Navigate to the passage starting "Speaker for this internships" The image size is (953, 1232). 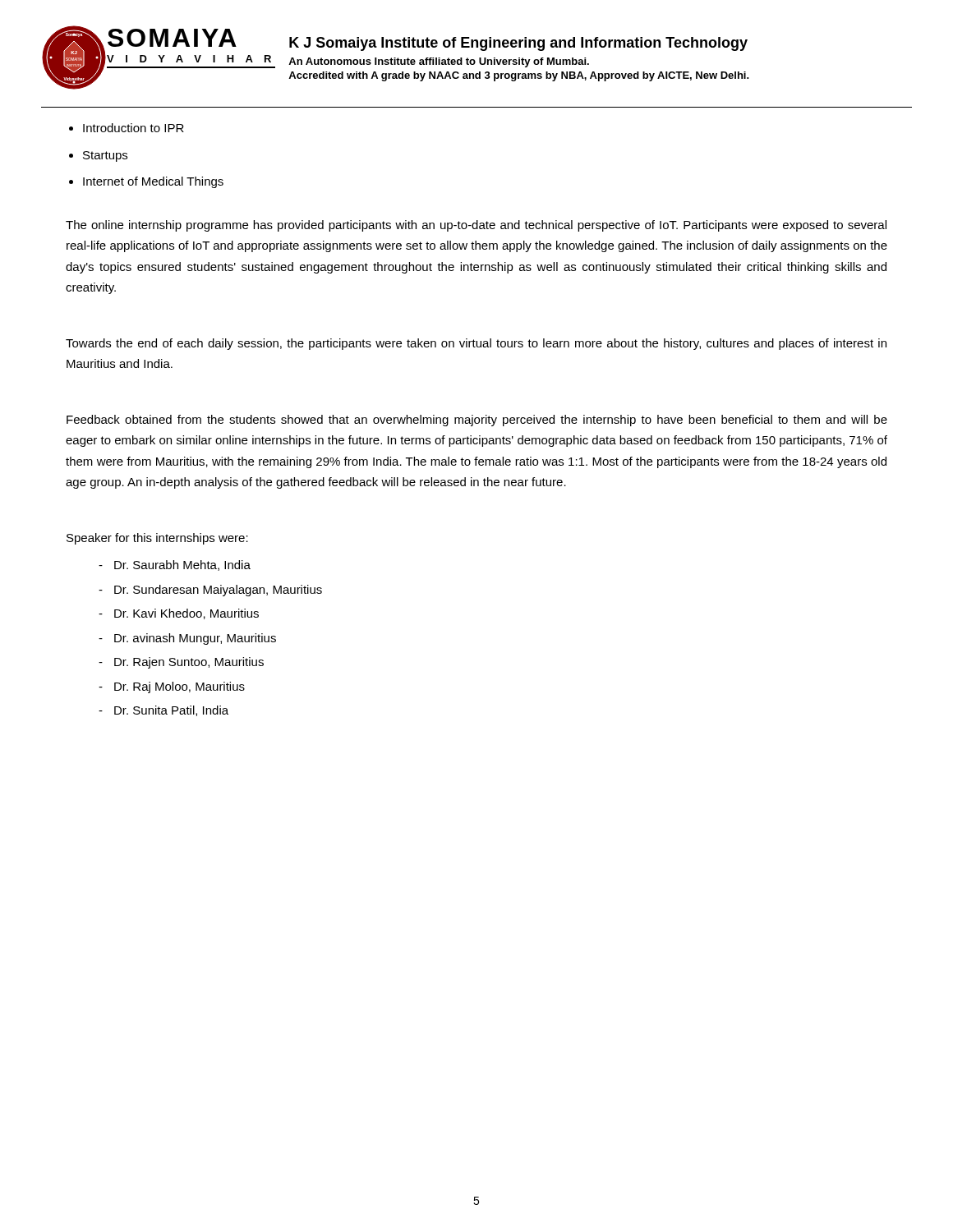[157, 537]
